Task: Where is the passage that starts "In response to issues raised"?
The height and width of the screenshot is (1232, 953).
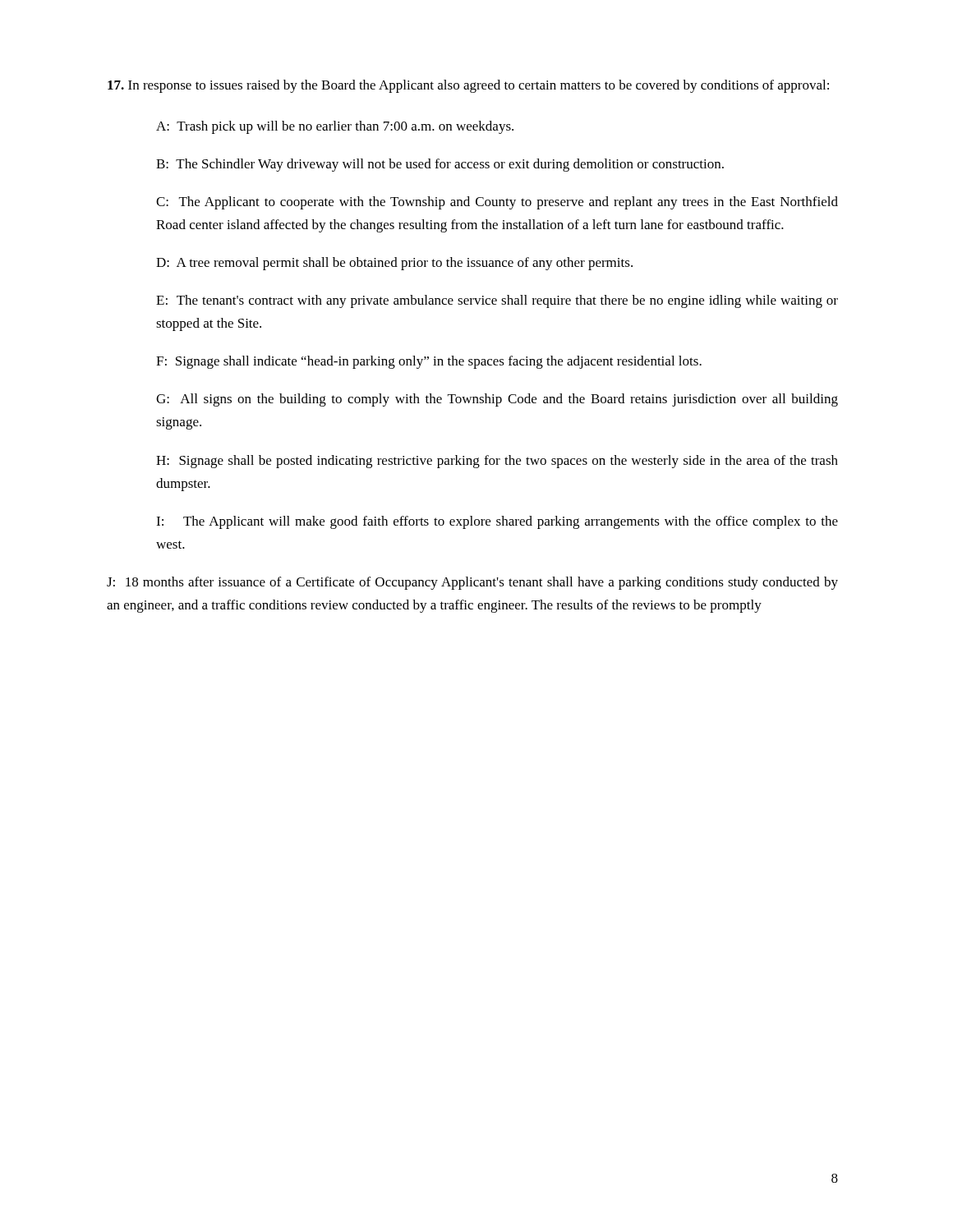Action: coord(468,85)
